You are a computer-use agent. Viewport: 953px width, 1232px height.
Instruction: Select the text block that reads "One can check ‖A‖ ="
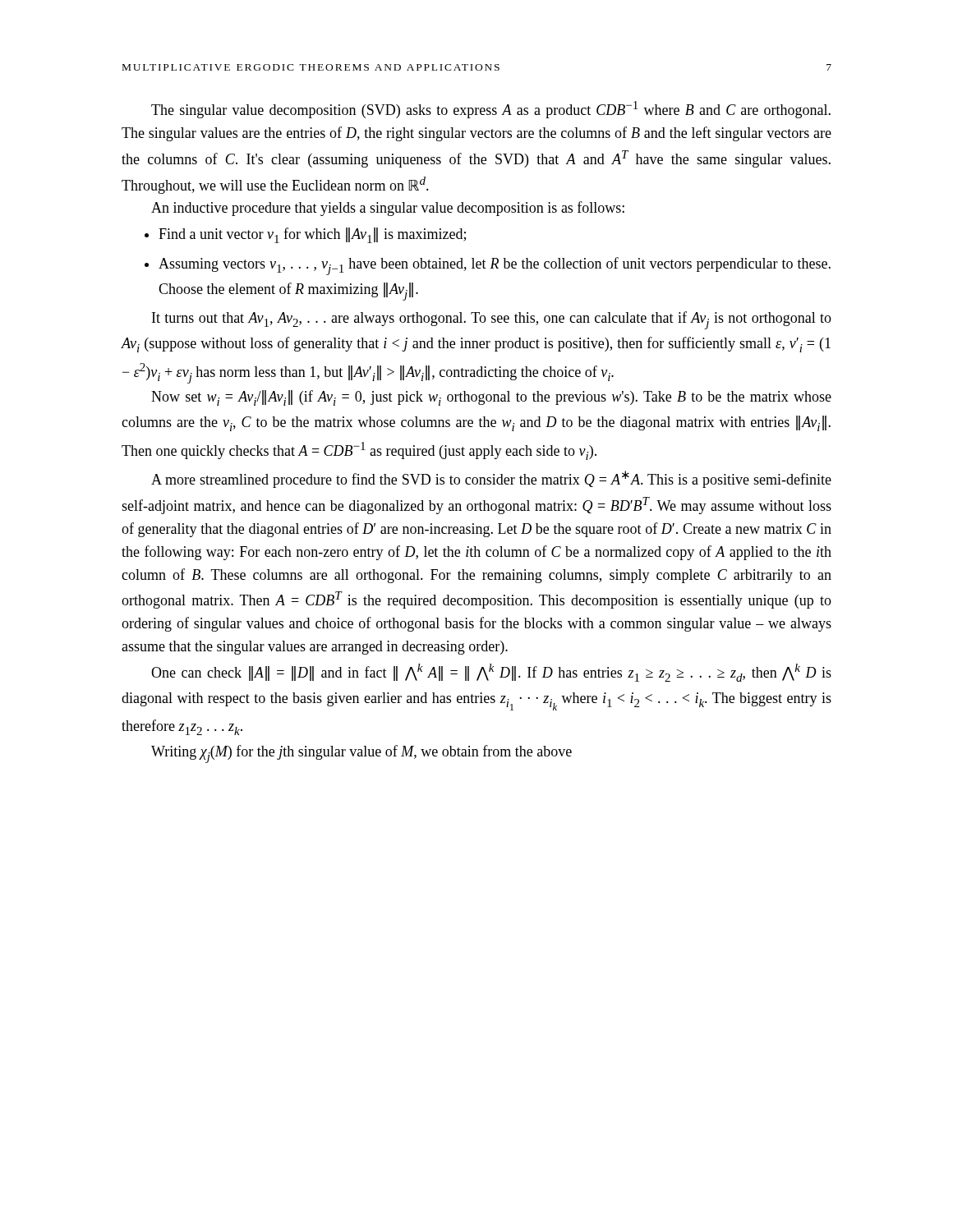(x=476, y=700)
